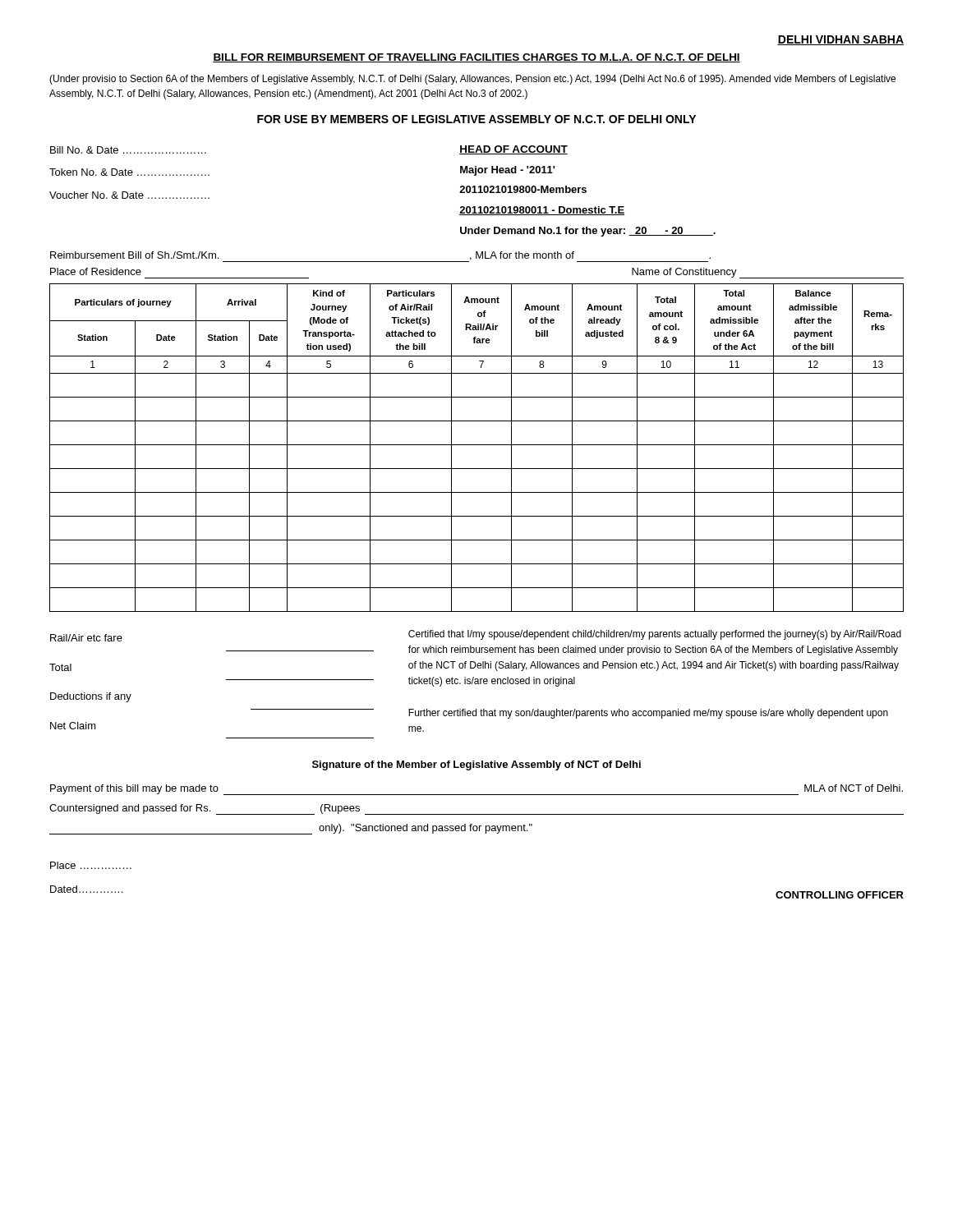The height and width of the screenshot is (1232, 953).
Task: Select the element starting "(Under provisio to Section 6A of the Members"
Action: (473, 86)
